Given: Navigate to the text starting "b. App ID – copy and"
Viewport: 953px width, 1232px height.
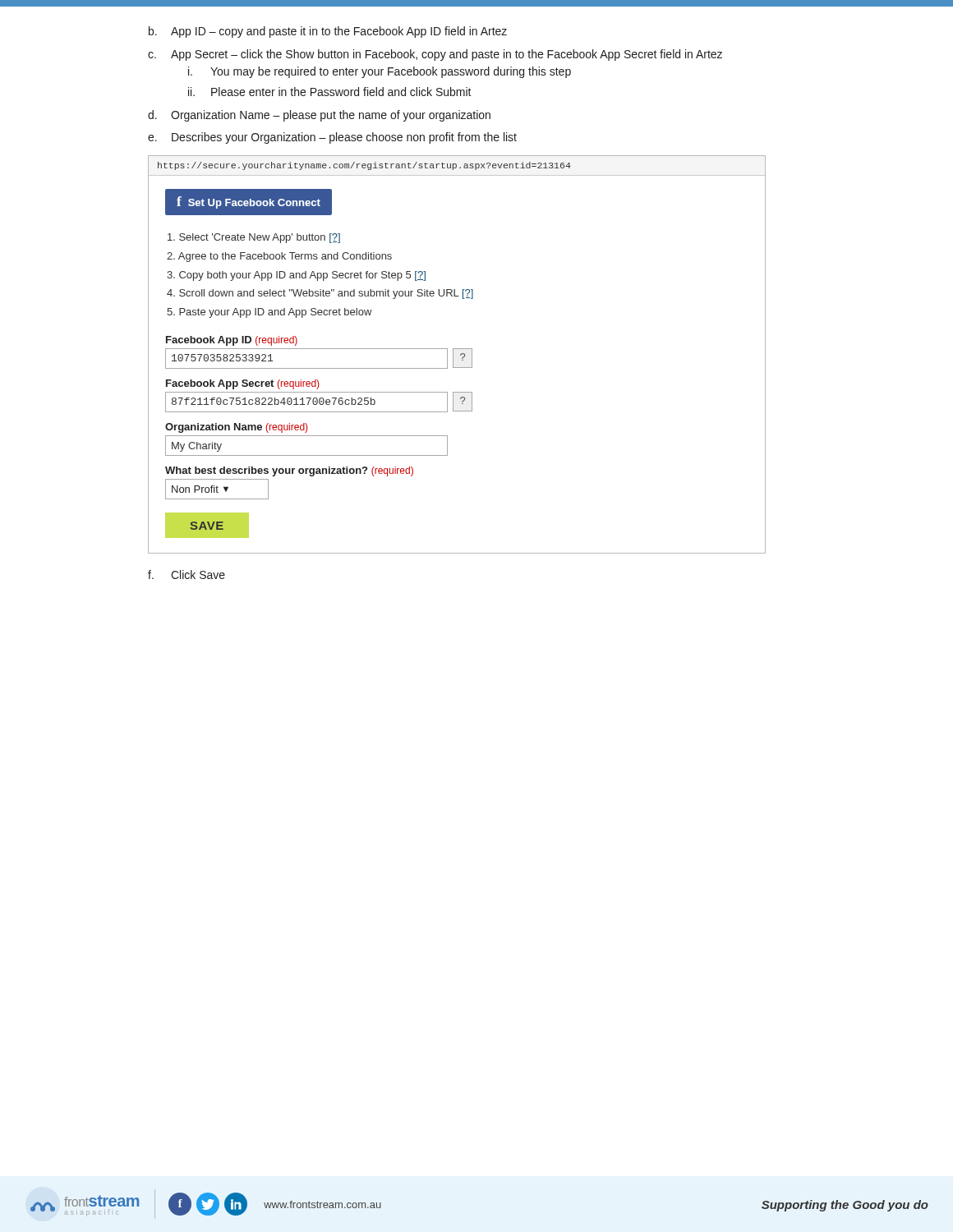Looking at the screenshot, I should pos(328,32).
